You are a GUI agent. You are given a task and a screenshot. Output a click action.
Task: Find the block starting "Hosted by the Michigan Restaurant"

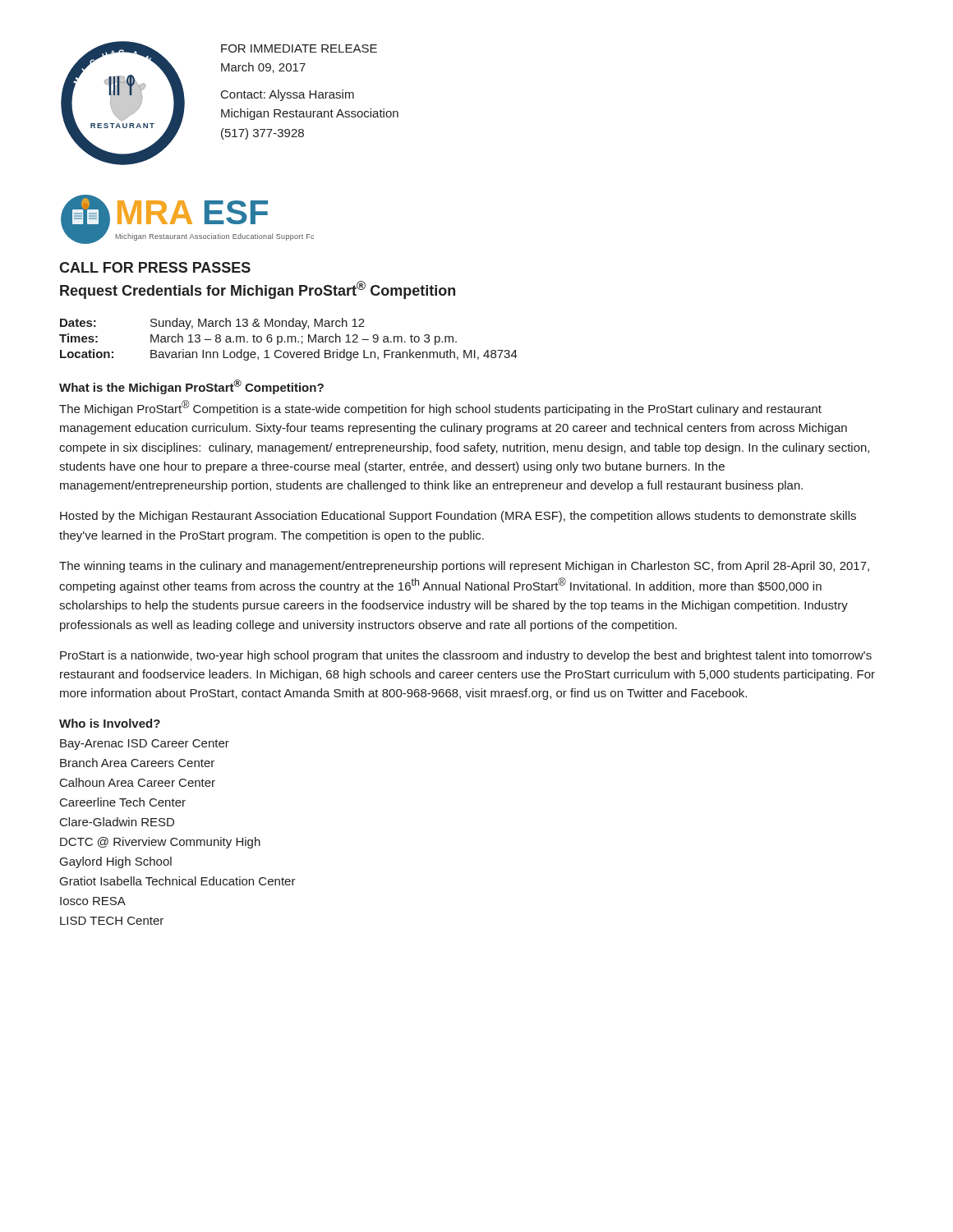pyautogui.click(x=458, y=525)
